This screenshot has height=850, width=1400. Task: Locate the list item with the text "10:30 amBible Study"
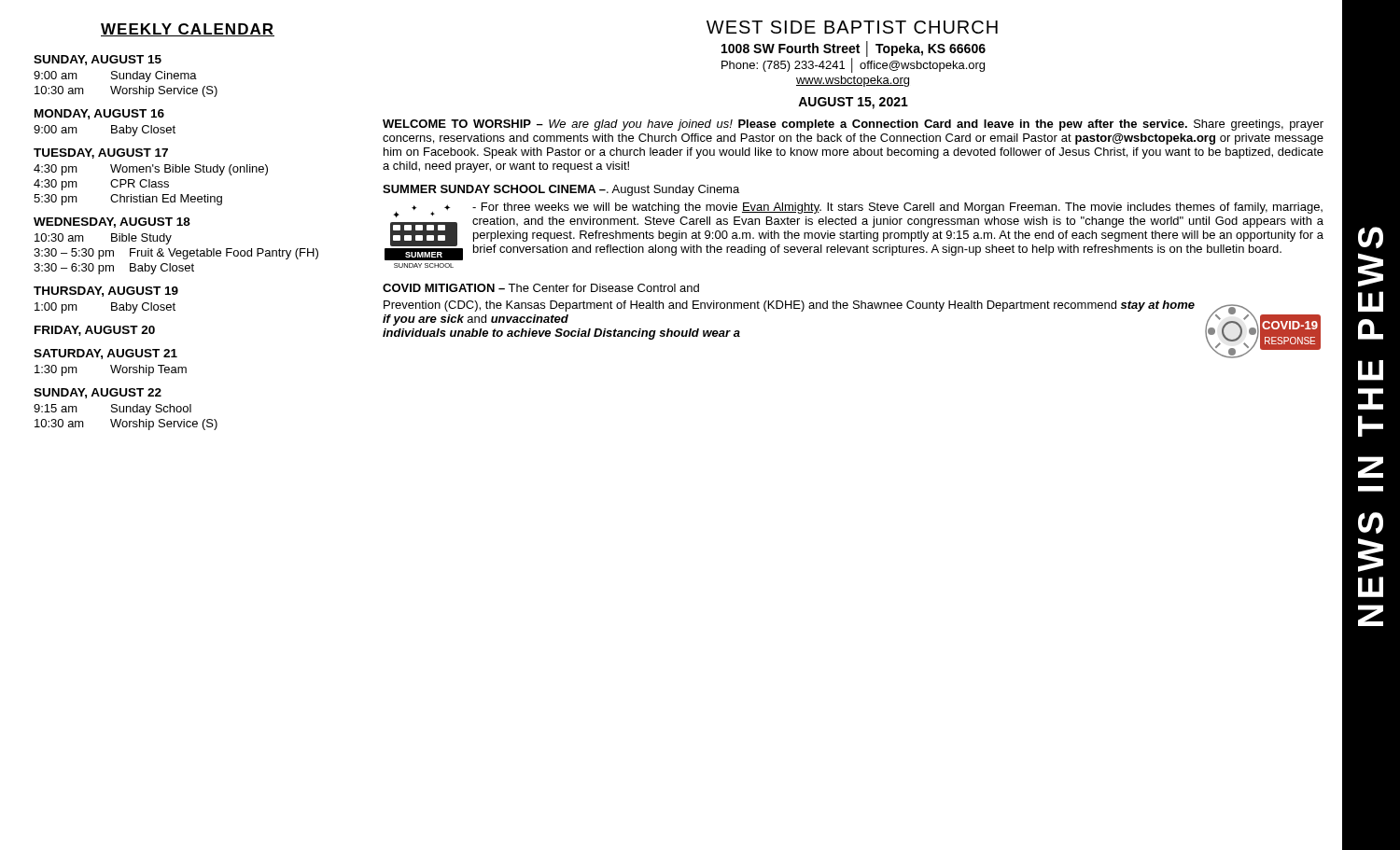pos(103,237)
